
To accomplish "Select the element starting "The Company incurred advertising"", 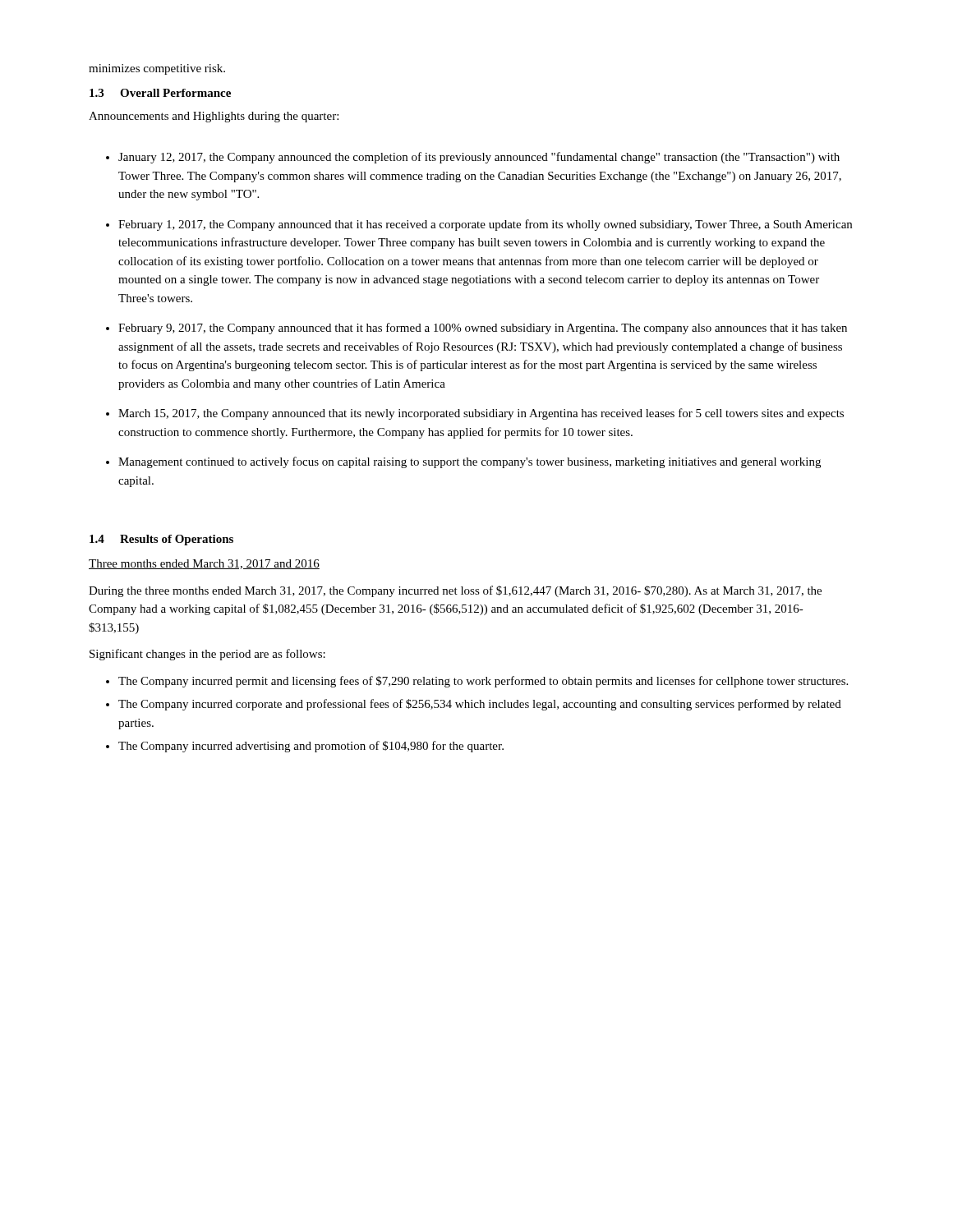I will 472,746.
